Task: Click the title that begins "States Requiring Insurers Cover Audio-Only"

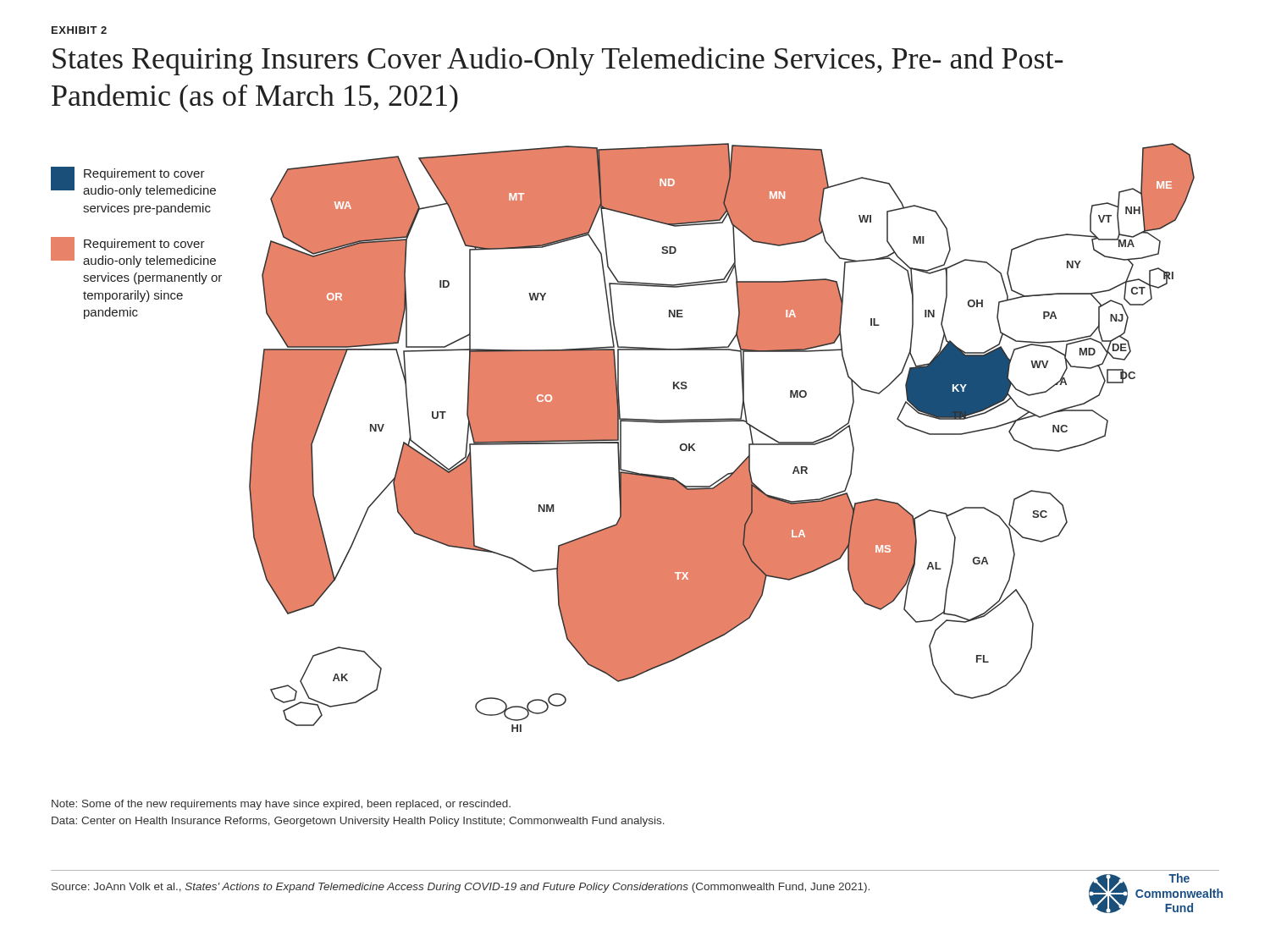Action: click(635, 78)
